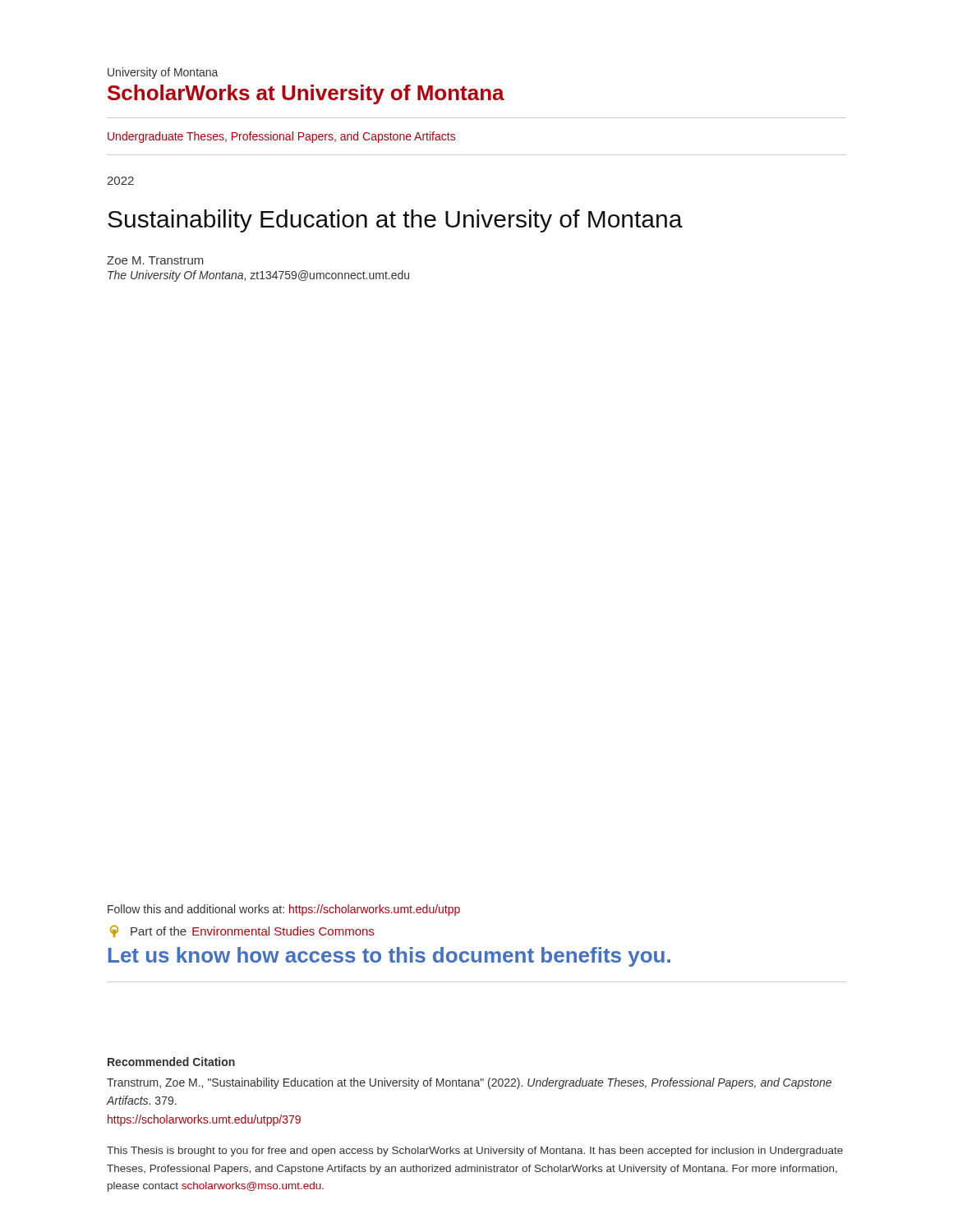Select the block starting "Sustainability Education at the University"
The height and width of the screenshot is (1232, 953).
tap(395, 219)
